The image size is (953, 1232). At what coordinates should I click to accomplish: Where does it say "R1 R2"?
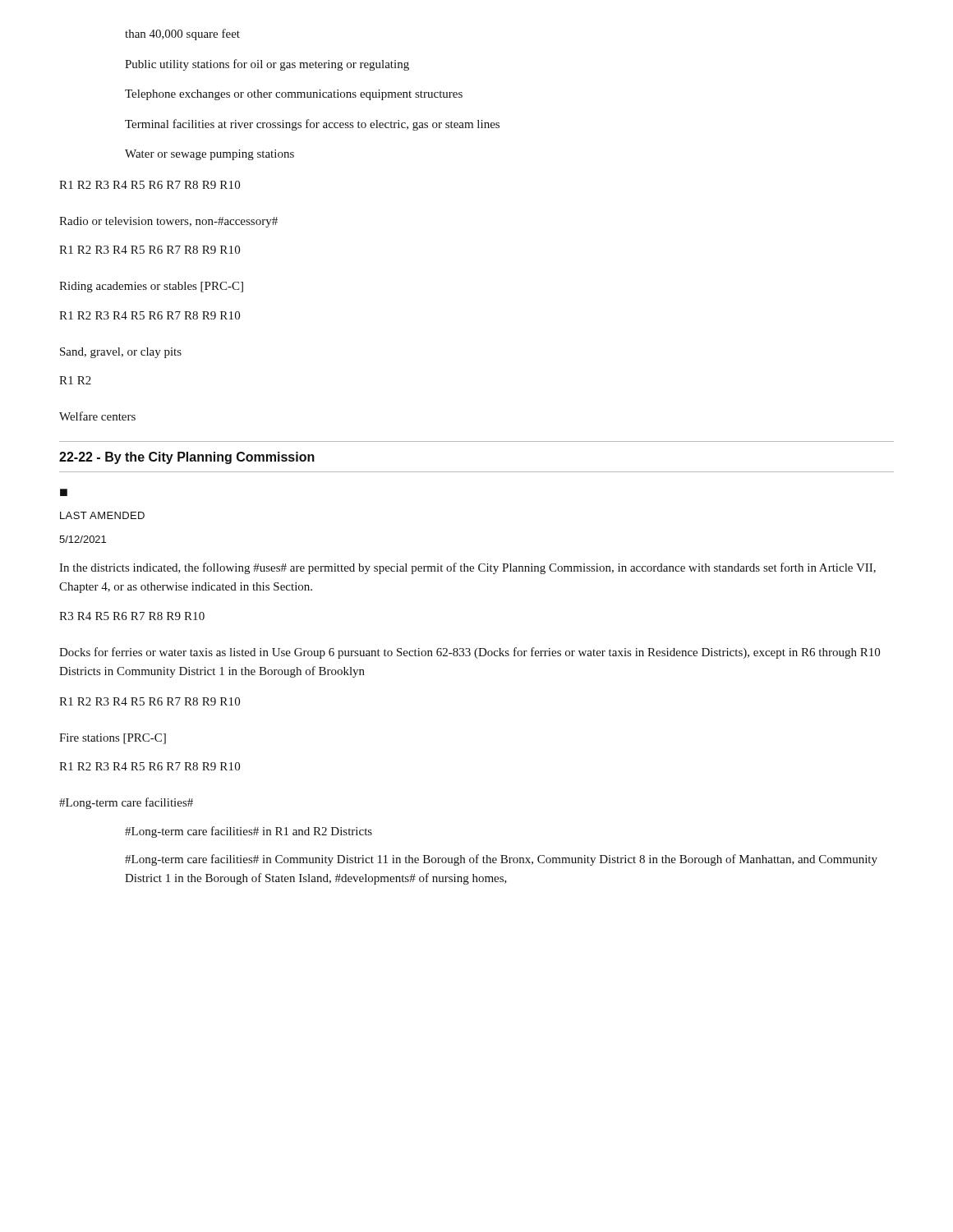point(75,381)
